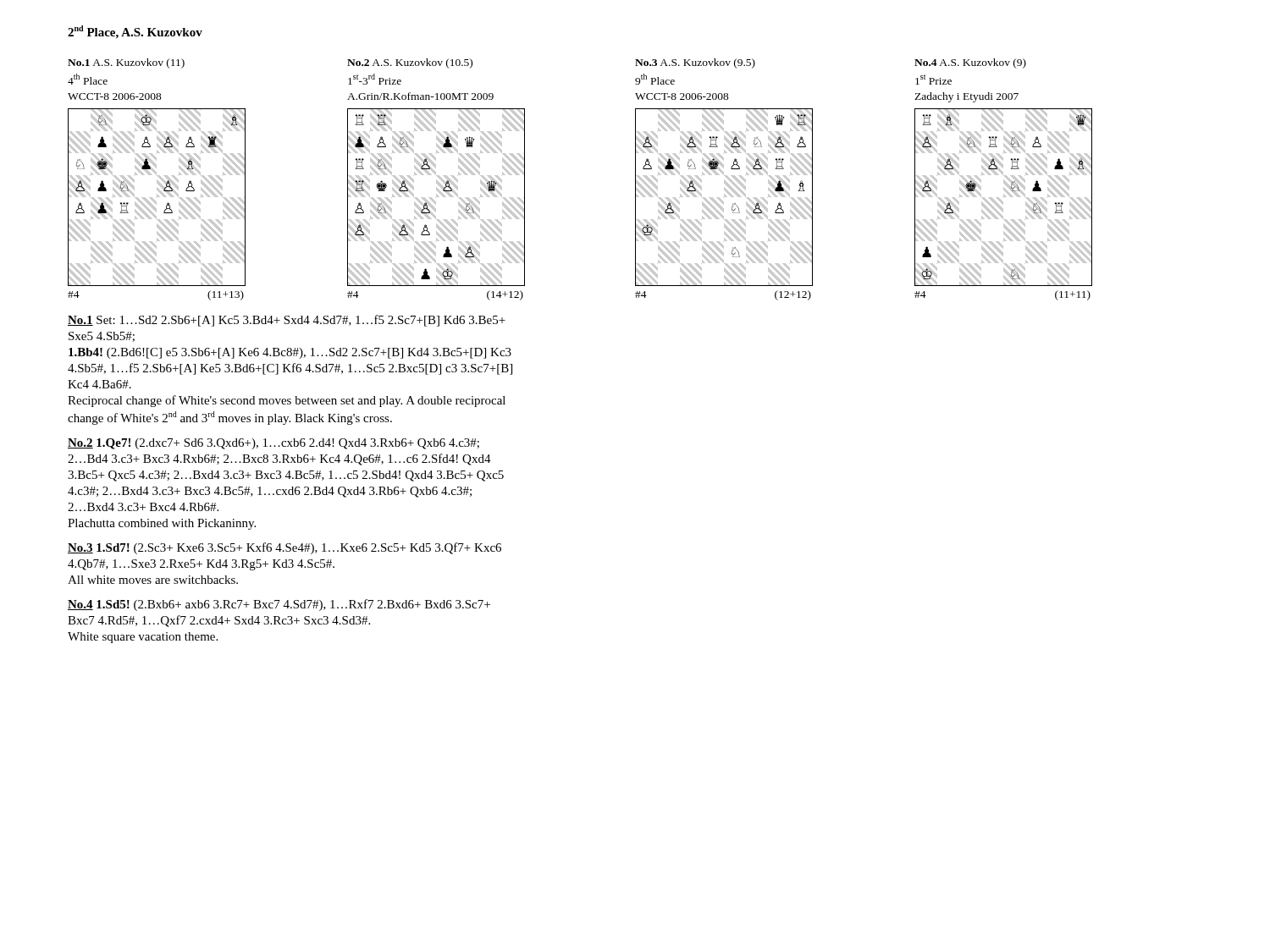Where is the passage that starts "No.3 1.Sd7! (2.Sc3+ Kxe6 3.Sc5+ Kxf6 4.Se4#),"?
This screenshot has width=1270, height=952.
(284, 548)
